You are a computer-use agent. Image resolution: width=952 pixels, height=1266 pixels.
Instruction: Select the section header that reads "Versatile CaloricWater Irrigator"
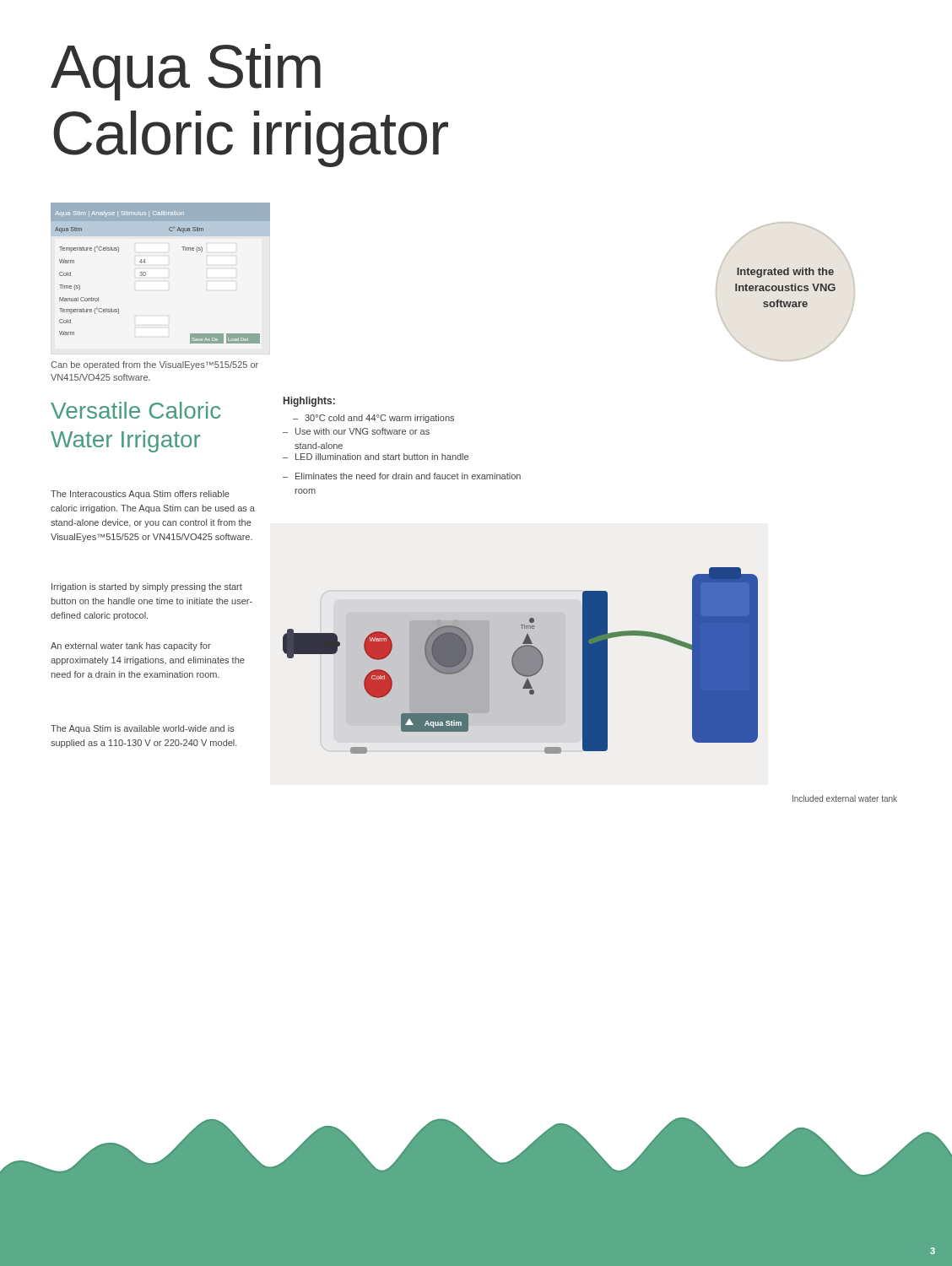pyautogui.click(x=152, y=425)
